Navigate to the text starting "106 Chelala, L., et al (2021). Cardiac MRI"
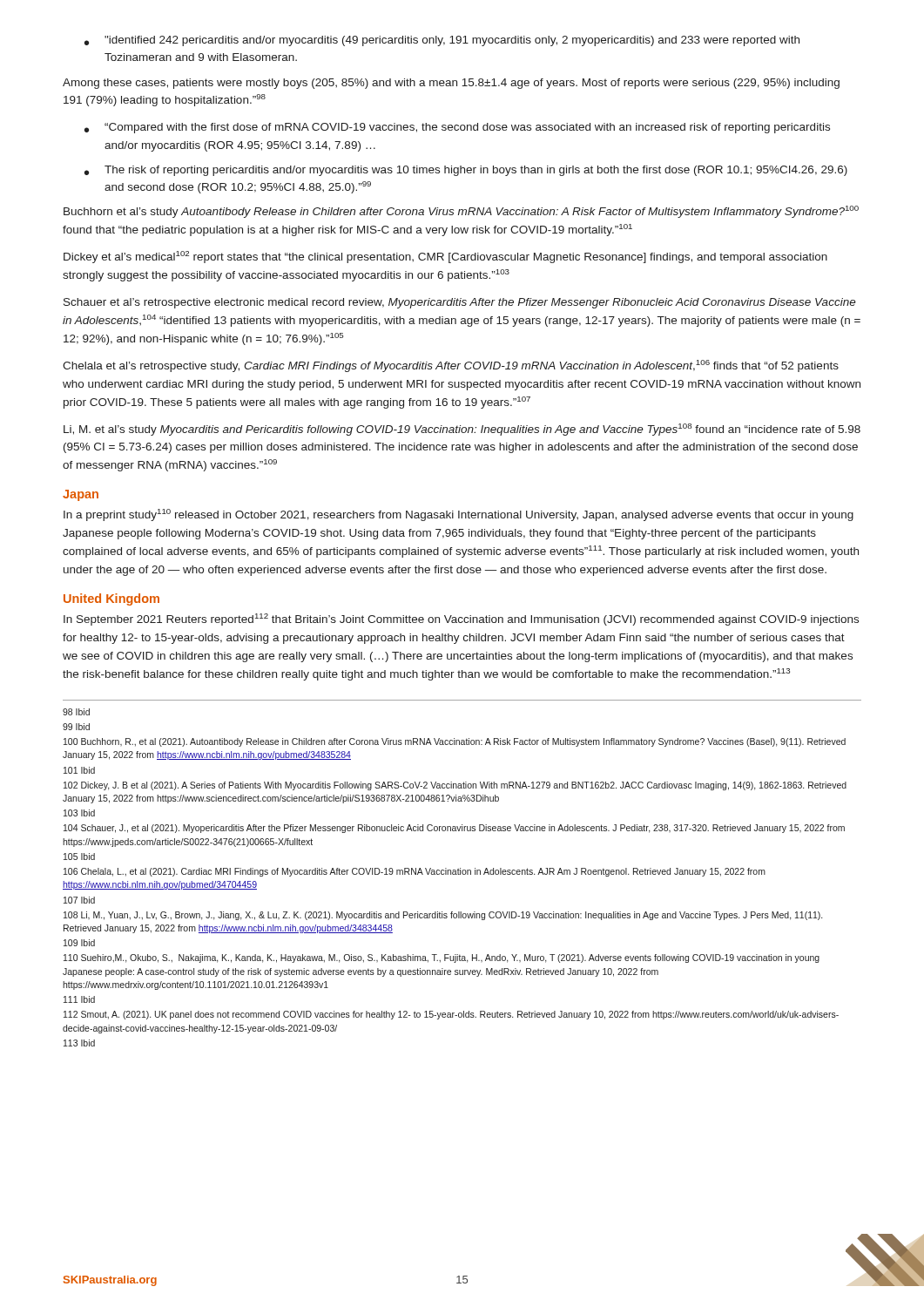 click(x=414, y=878)
